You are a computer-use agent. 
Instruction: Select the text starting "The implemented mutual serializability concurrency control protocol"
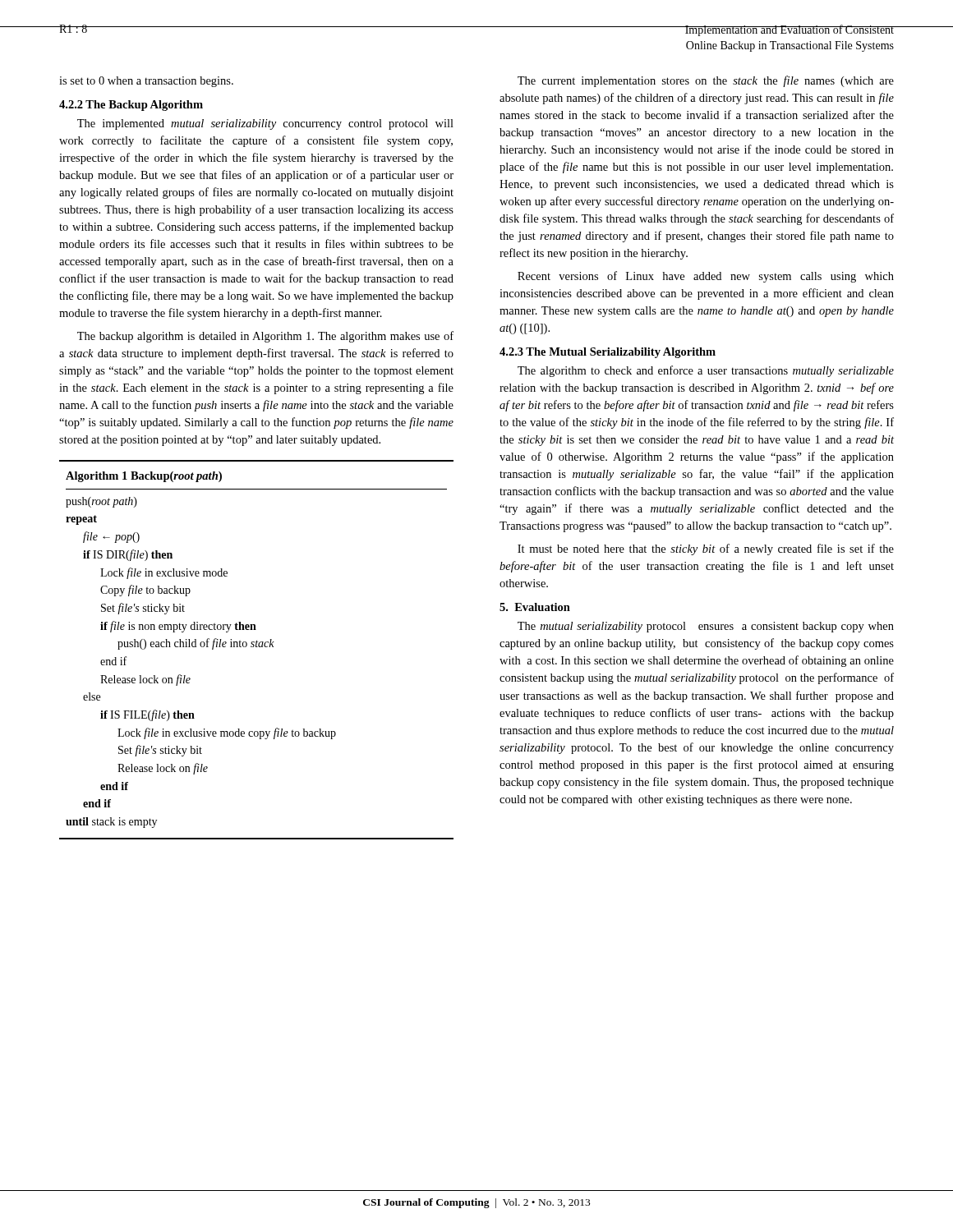256,282
